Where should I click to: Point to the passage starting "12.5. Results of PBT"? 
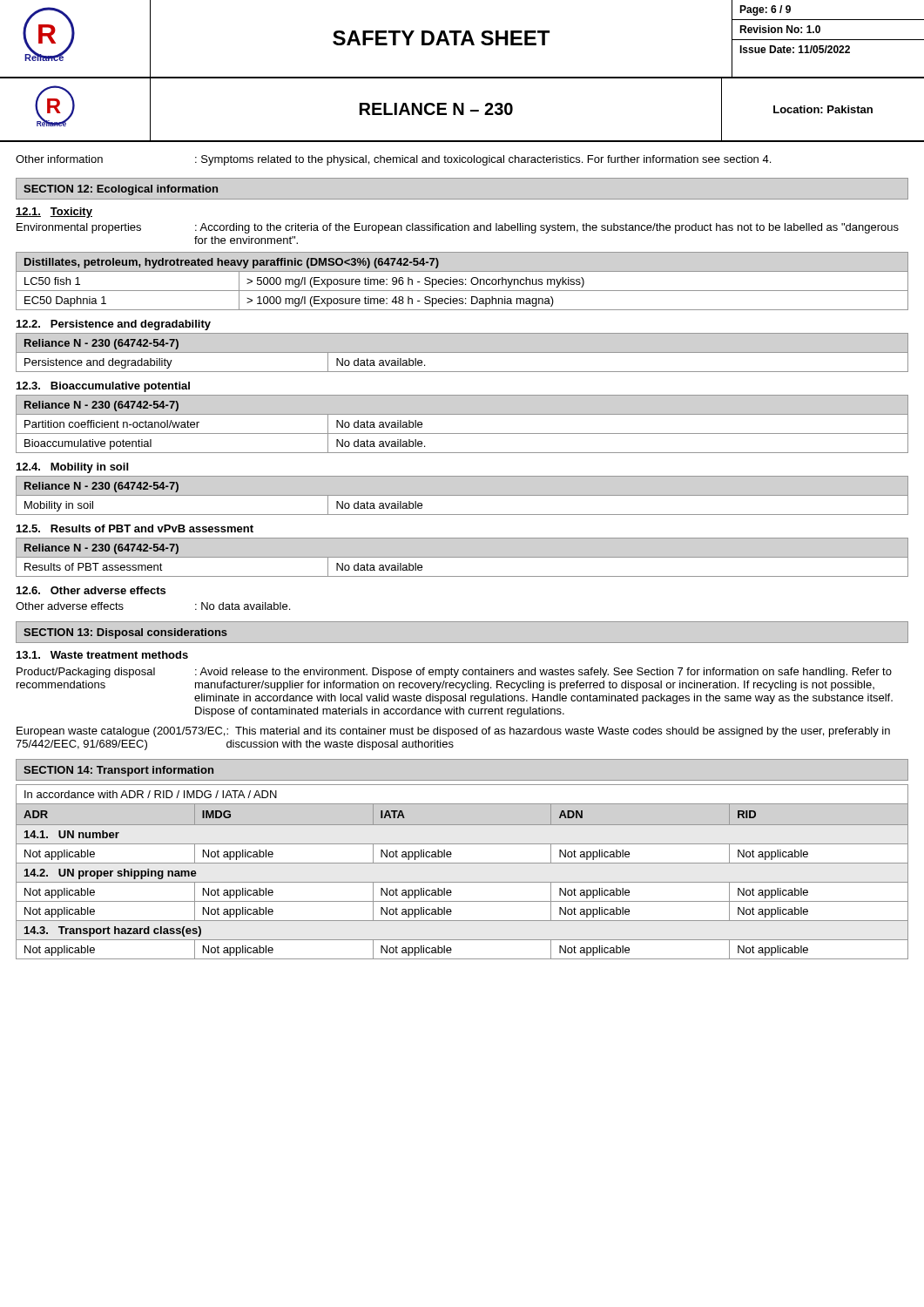click(135, 528)
